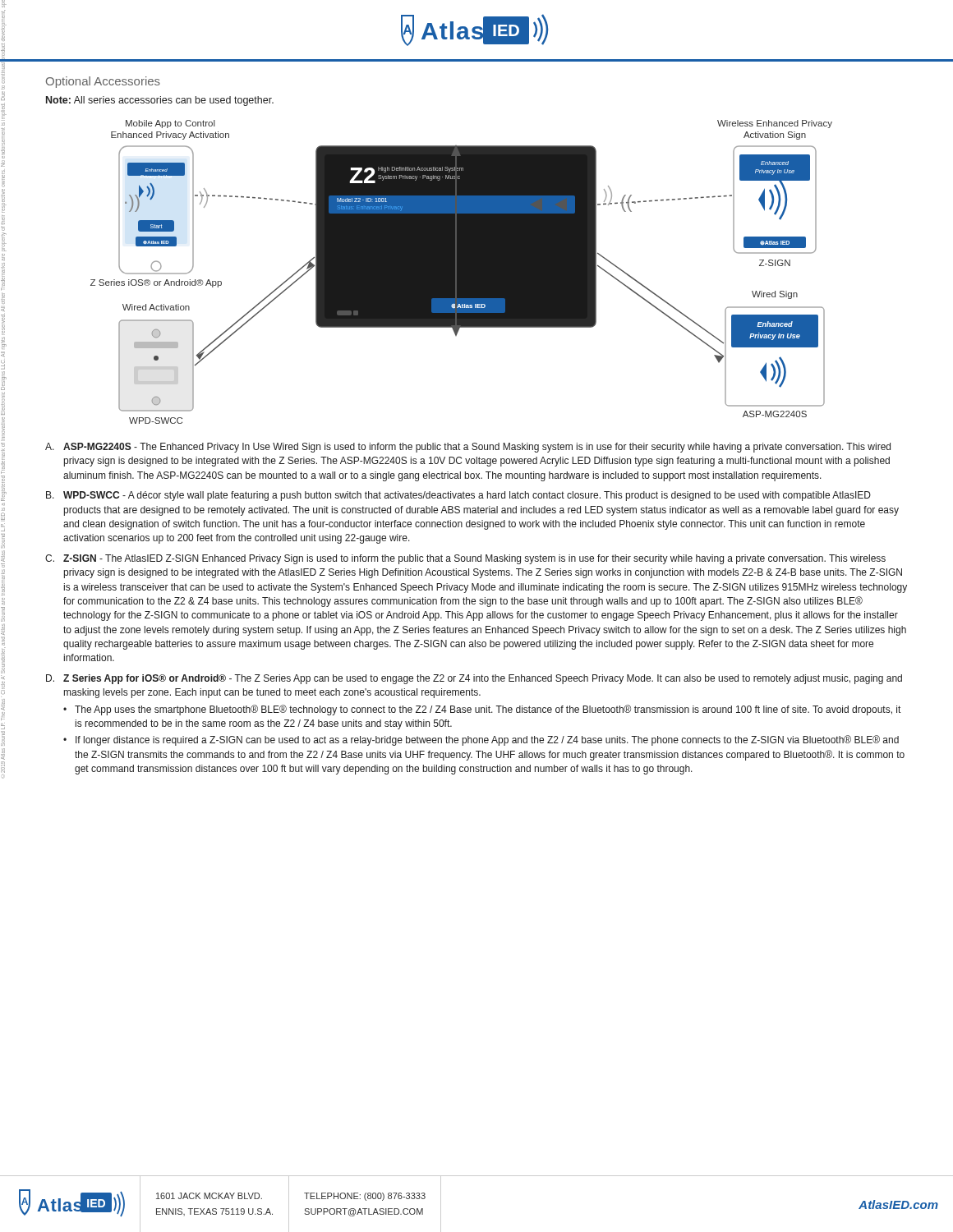This screenshot has height=1232, width=953.
Task: Click on the text block with the text "Note: All series accessories can be"
Action: (x=160, y=100)
